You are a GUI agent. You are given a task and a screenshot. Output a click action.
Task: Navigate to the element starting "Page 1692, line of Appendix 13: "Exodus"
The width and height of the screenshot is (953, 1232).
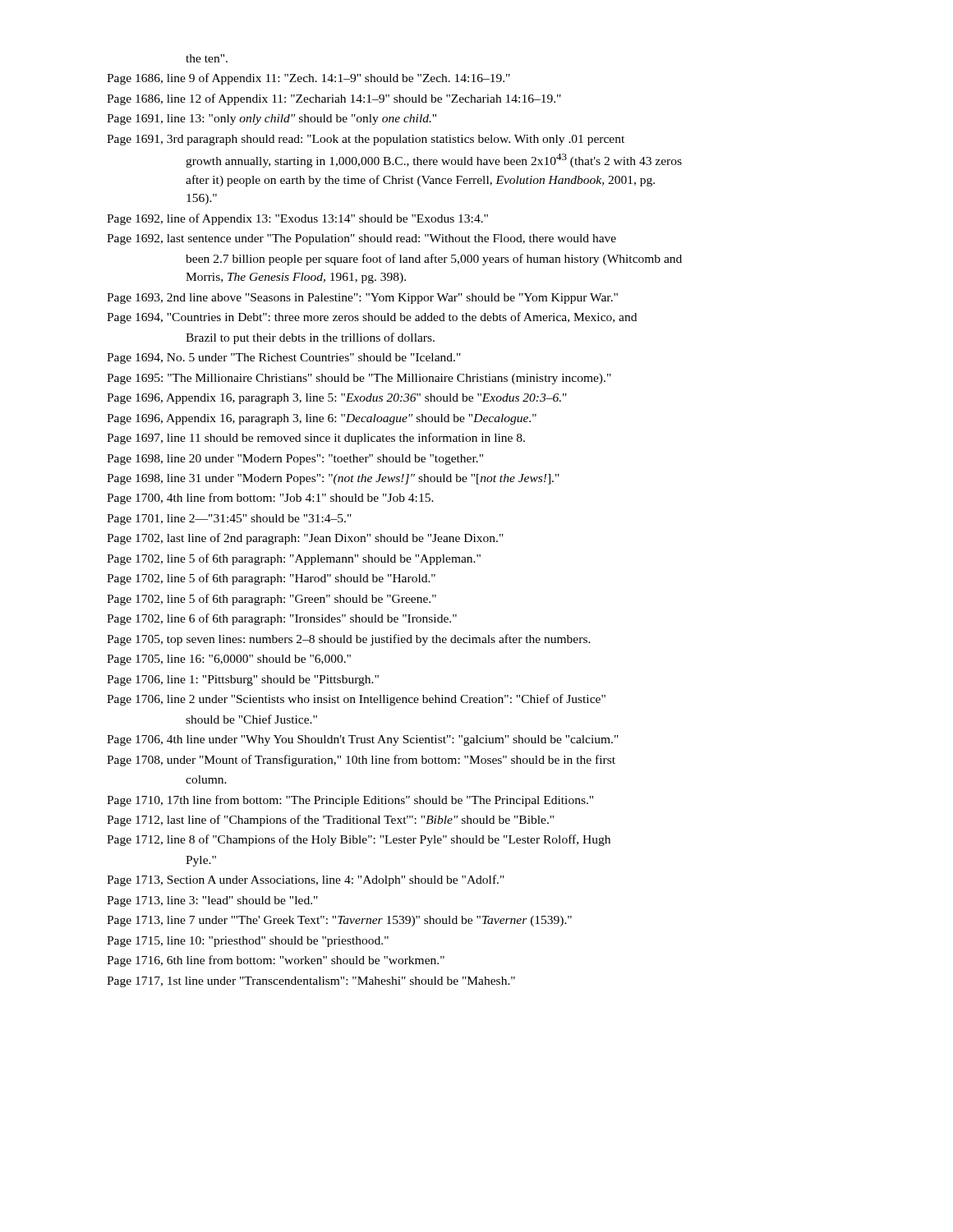click(489, 219)
